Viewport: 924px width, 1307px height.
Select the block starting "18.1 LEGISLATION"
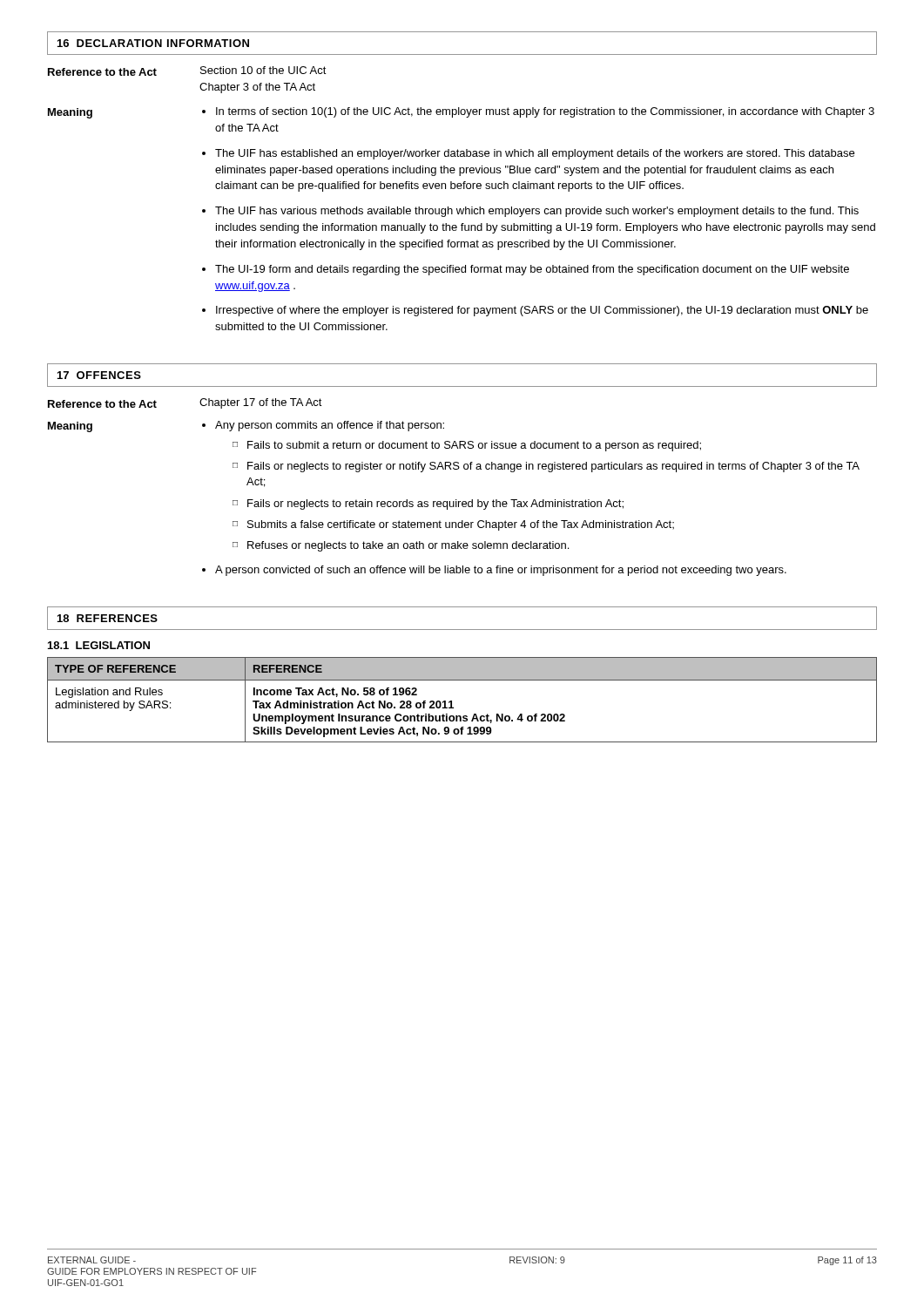tap(99, 645)
